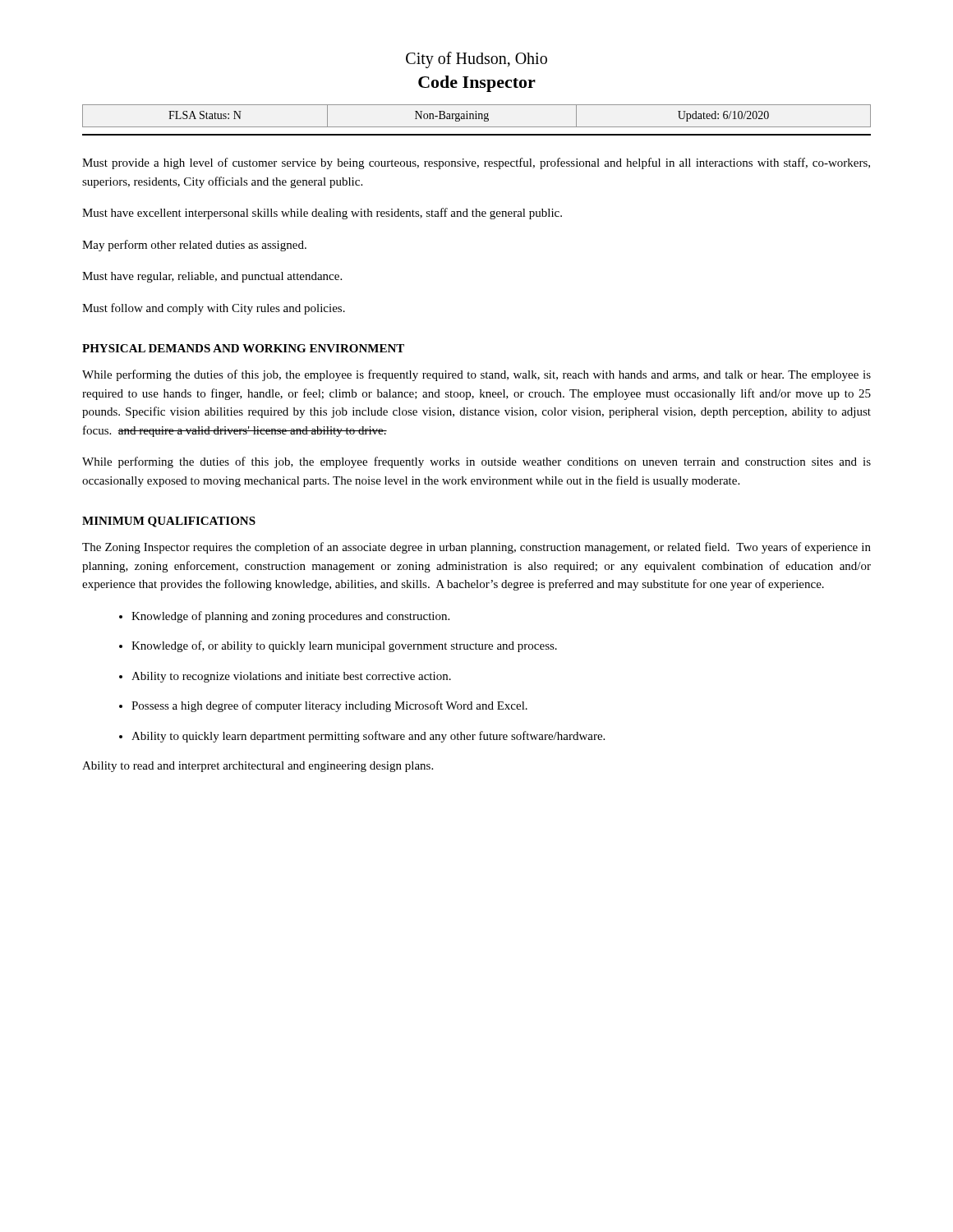Point to "City of Hudson, Ohio"
953x1232 pixels.
point(476,58)
